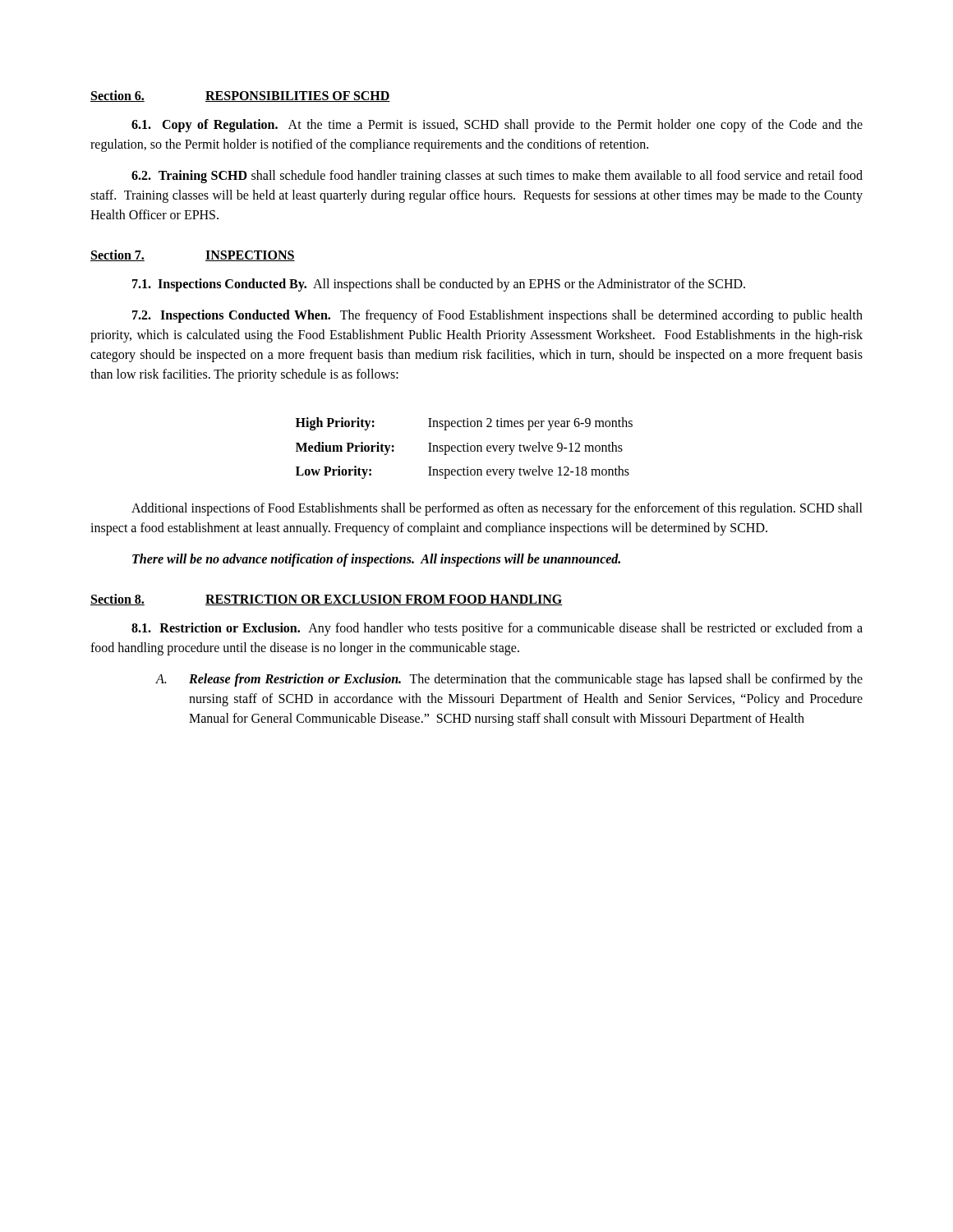Find the region starting "Additional inspections of"

click(x=476, y=518)
